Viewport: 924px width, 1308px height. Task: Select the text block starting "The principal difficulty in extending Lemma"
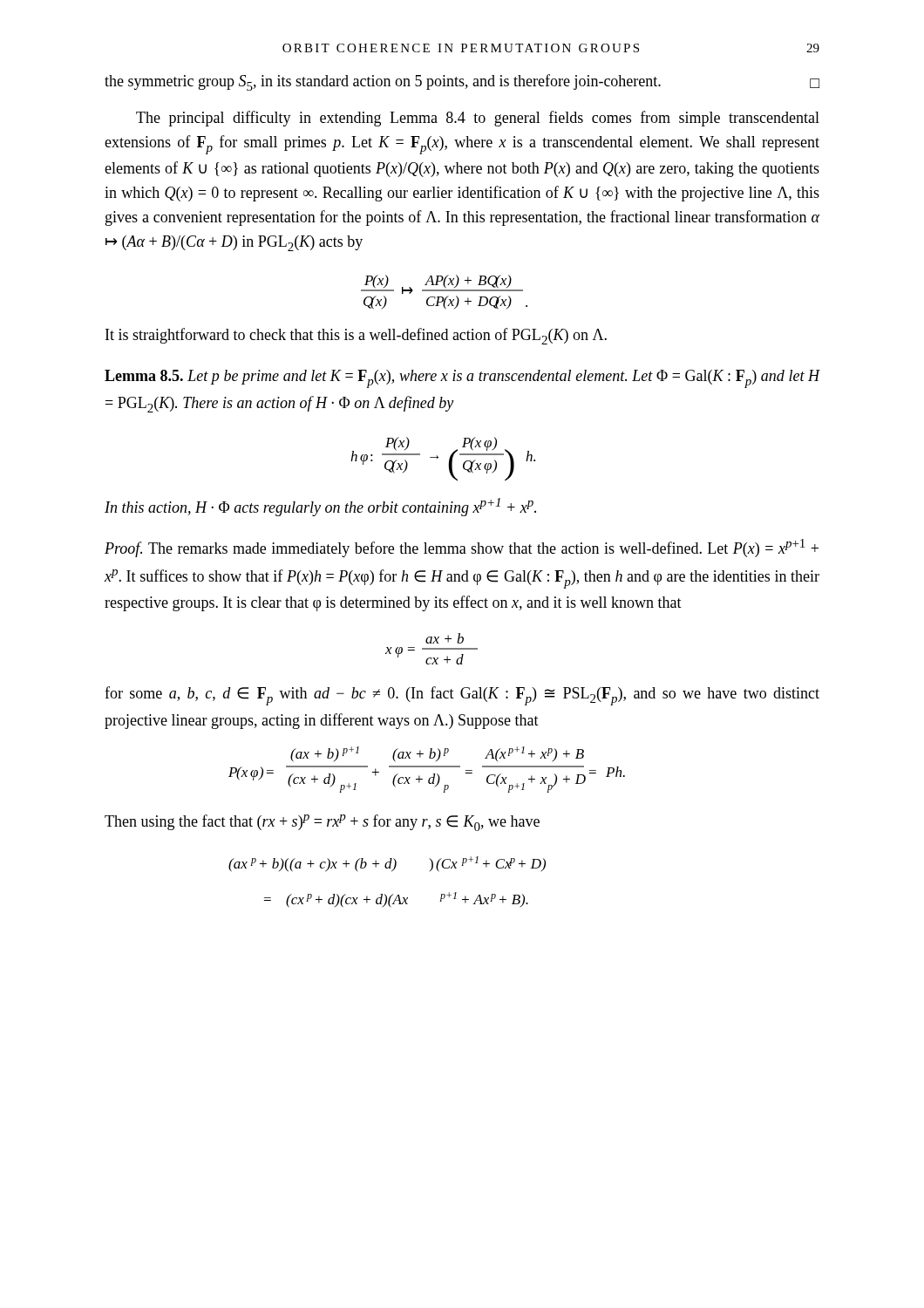click(462, 181)
